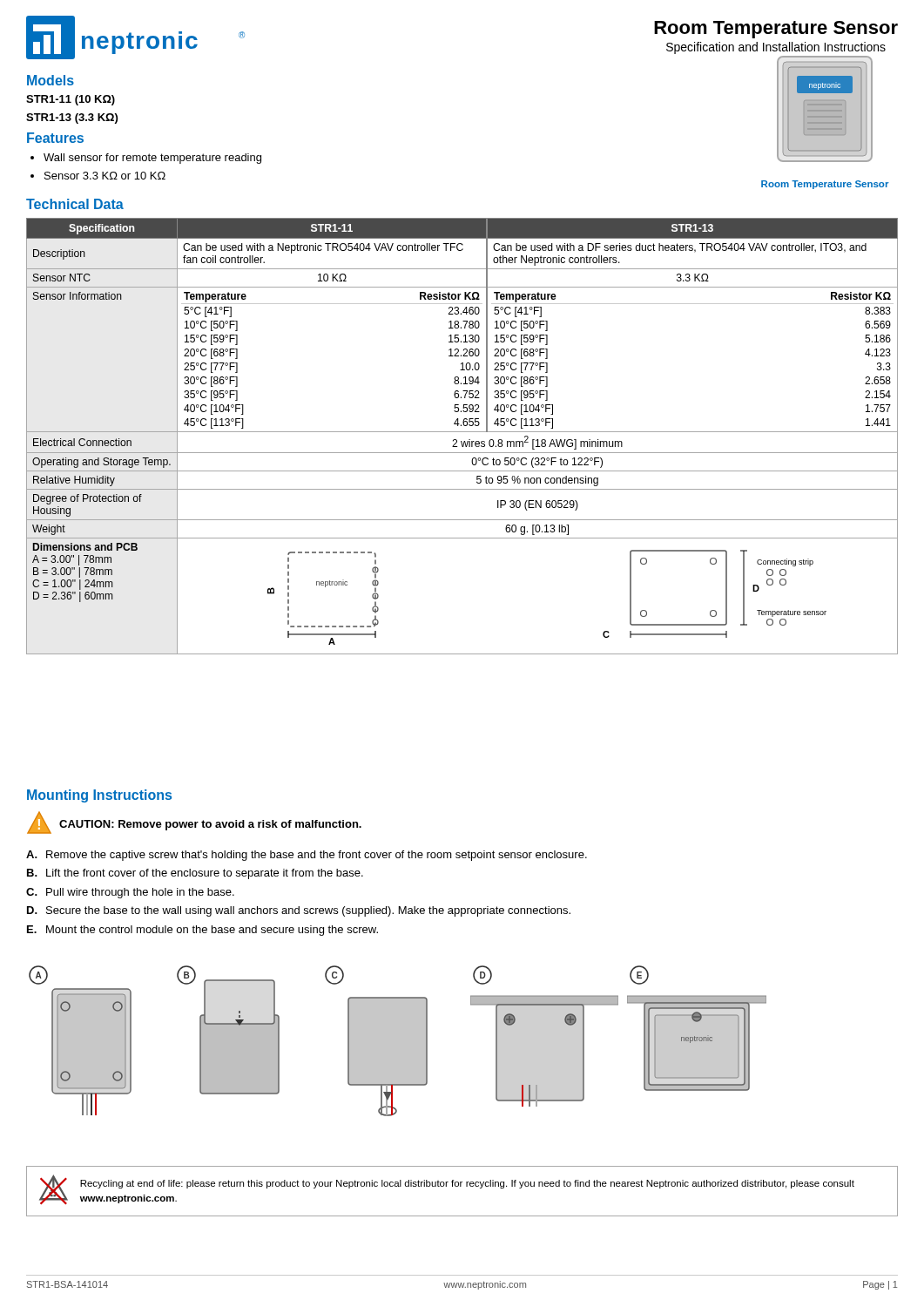Click on the block starting "Specification and Installation"

(x=776, y=47)
